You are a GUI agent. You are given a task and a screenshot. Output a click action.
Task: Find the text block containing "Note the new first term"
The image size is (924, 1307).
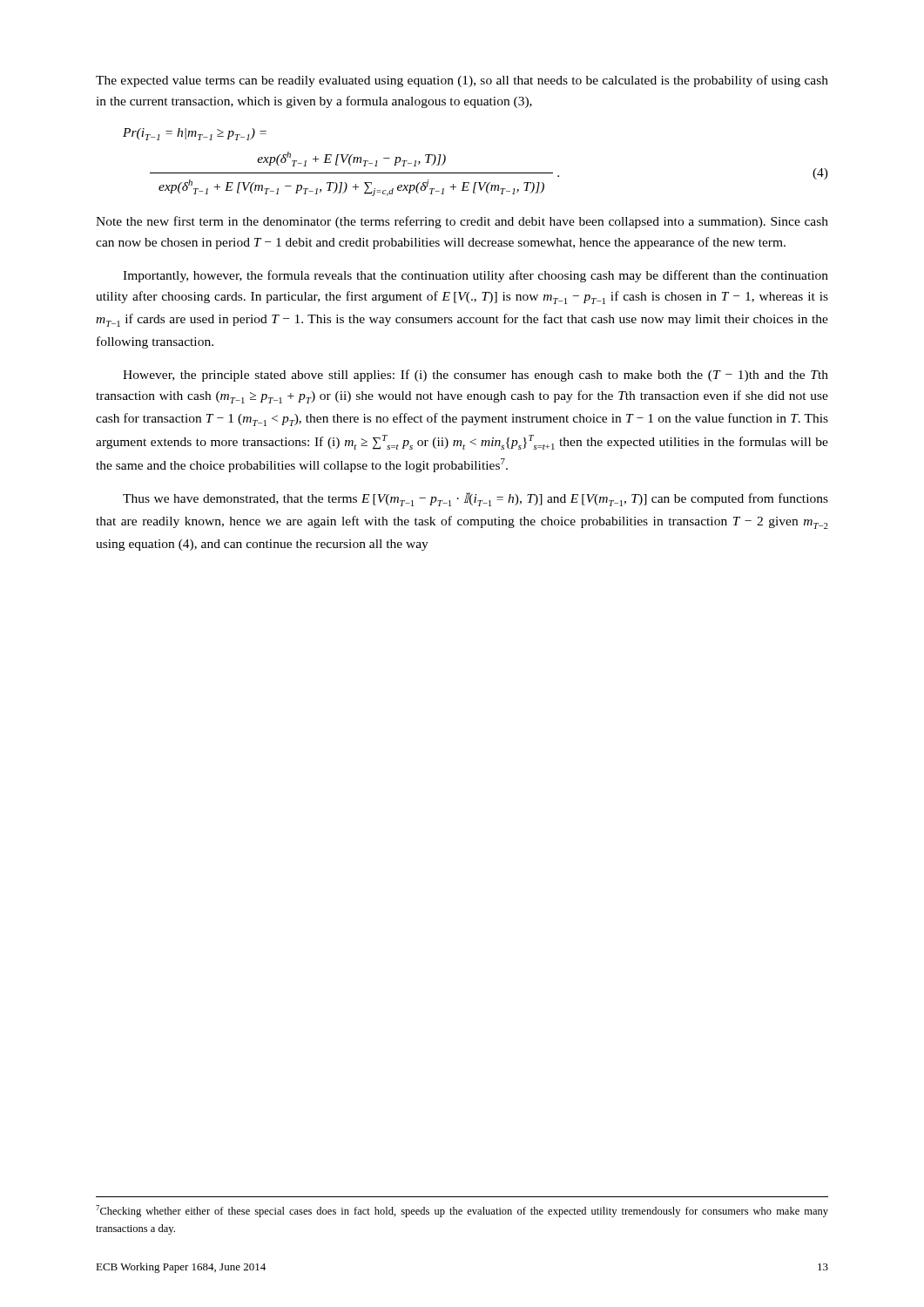coord(462,232)
